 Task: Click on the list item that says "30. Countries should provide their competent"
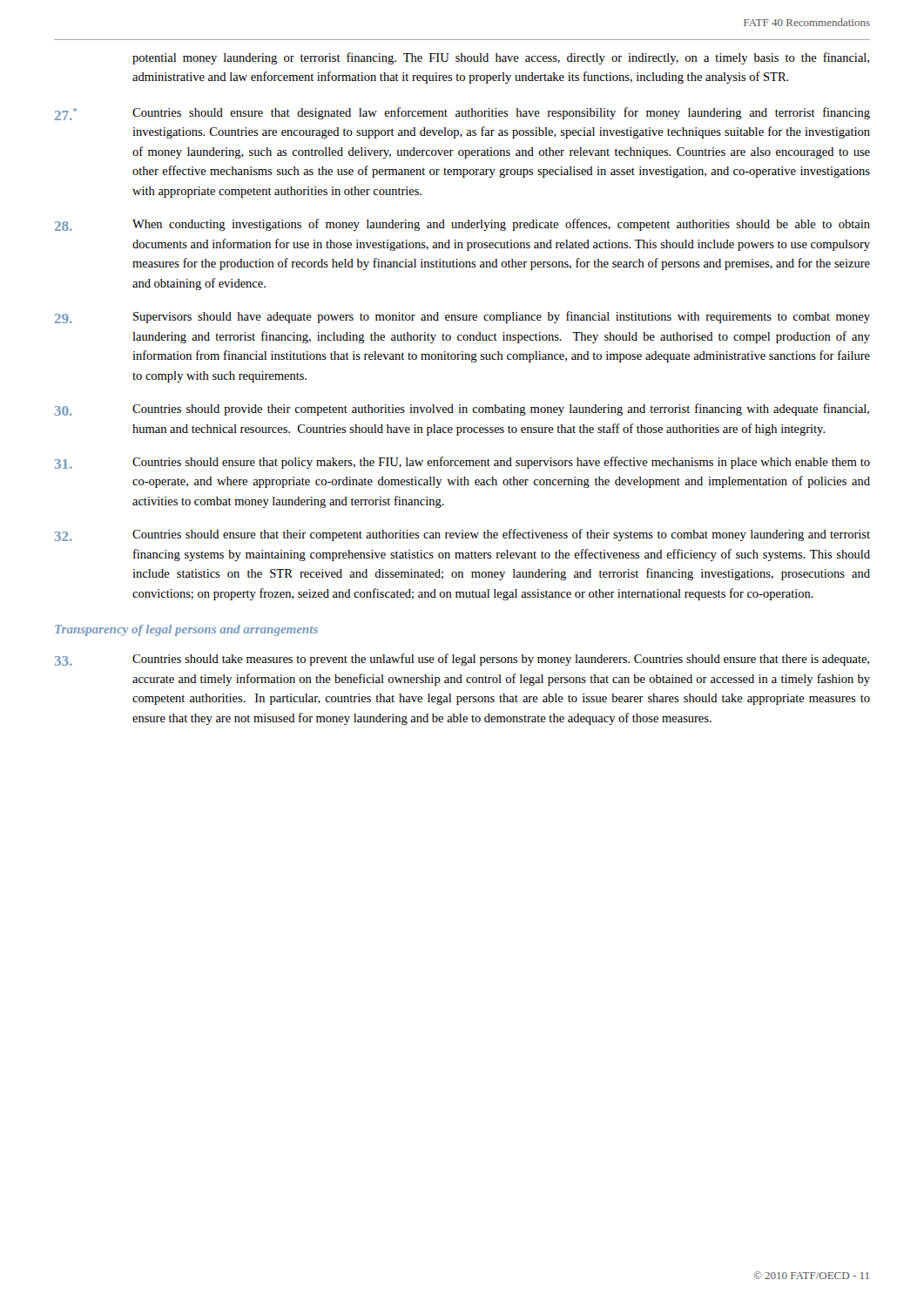(462, 419)
